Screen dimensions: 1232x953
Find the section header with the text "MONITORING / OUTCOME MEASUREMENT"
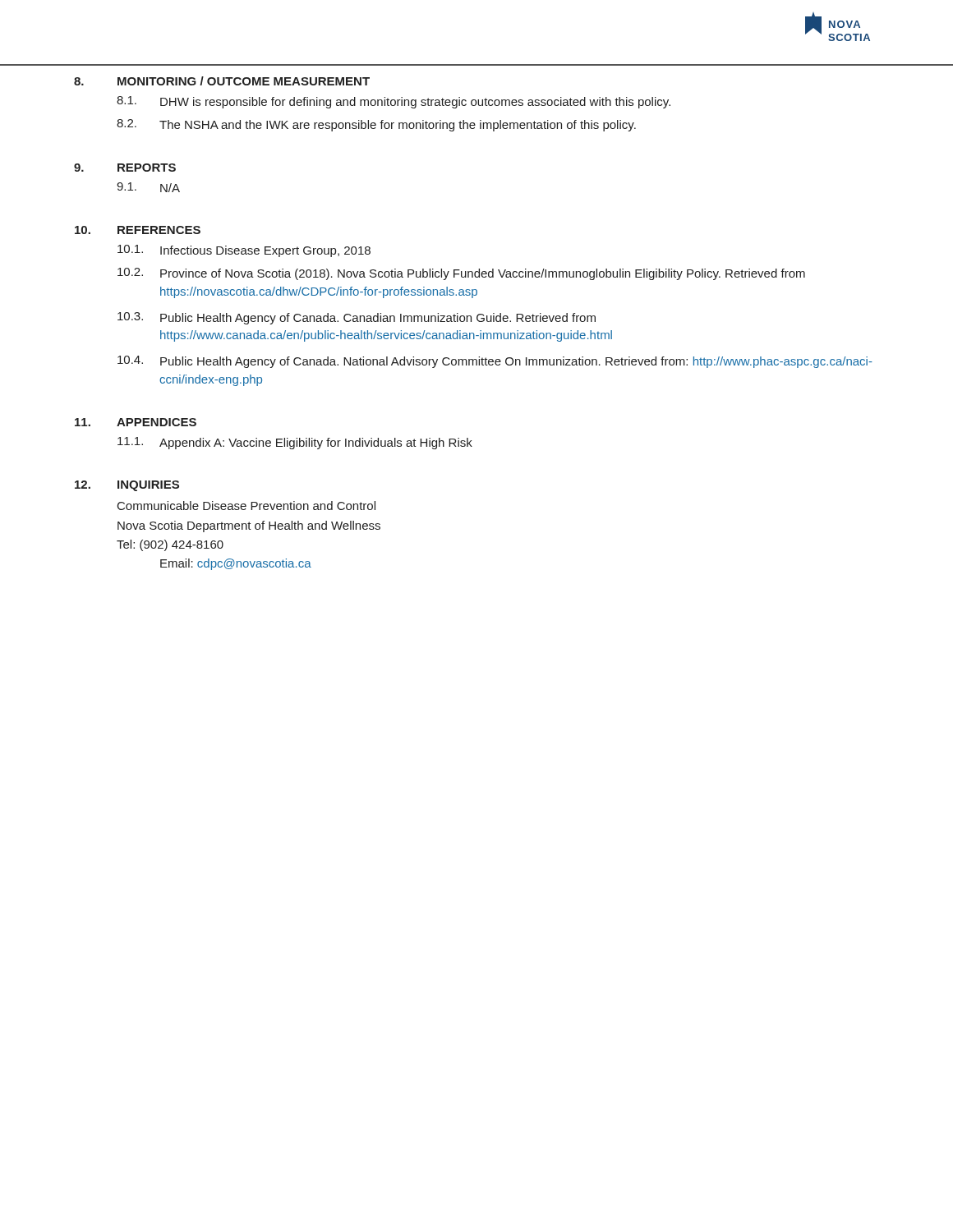(243, 81)
